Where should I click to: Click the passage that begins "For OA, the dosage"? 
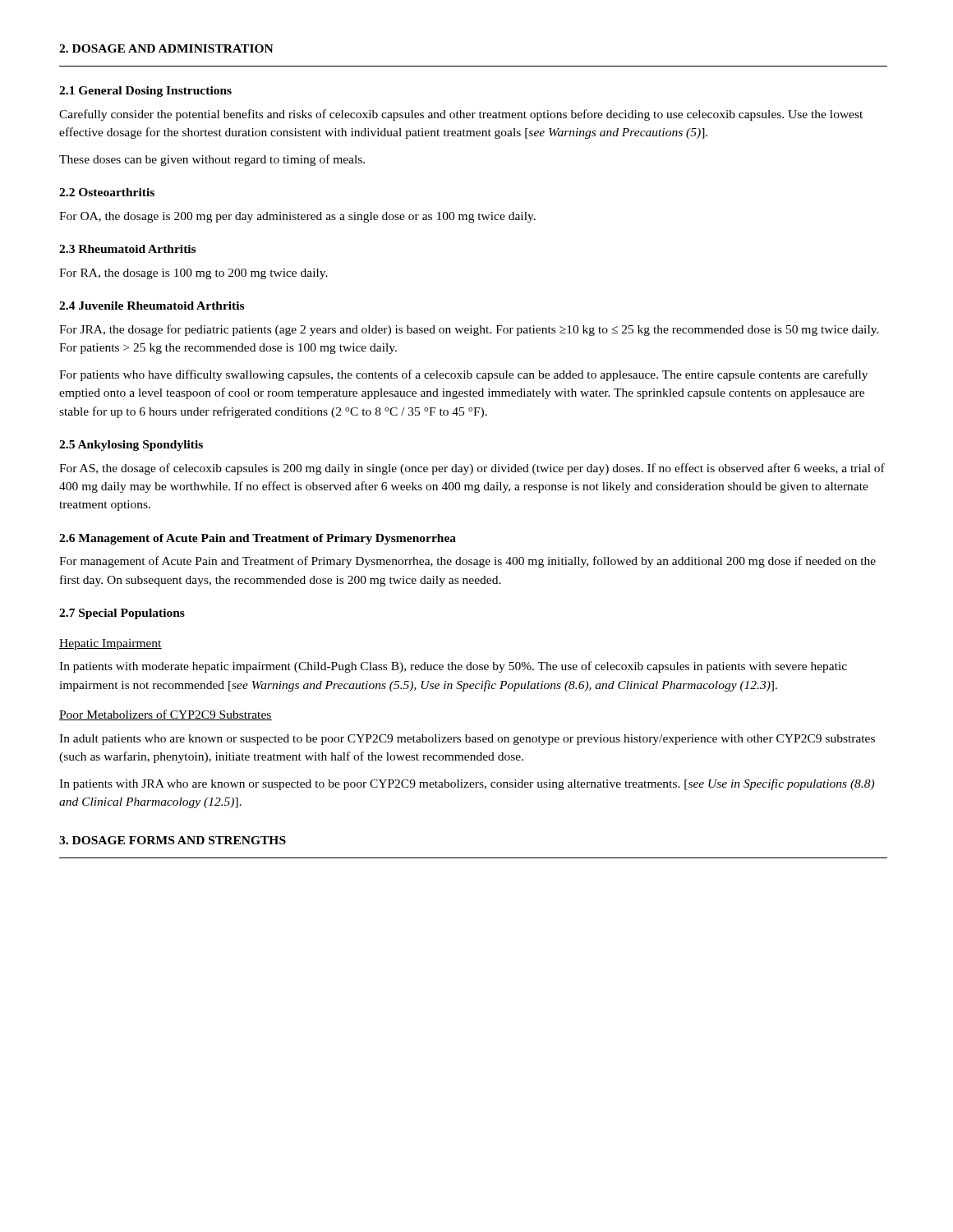pos(473,216)
